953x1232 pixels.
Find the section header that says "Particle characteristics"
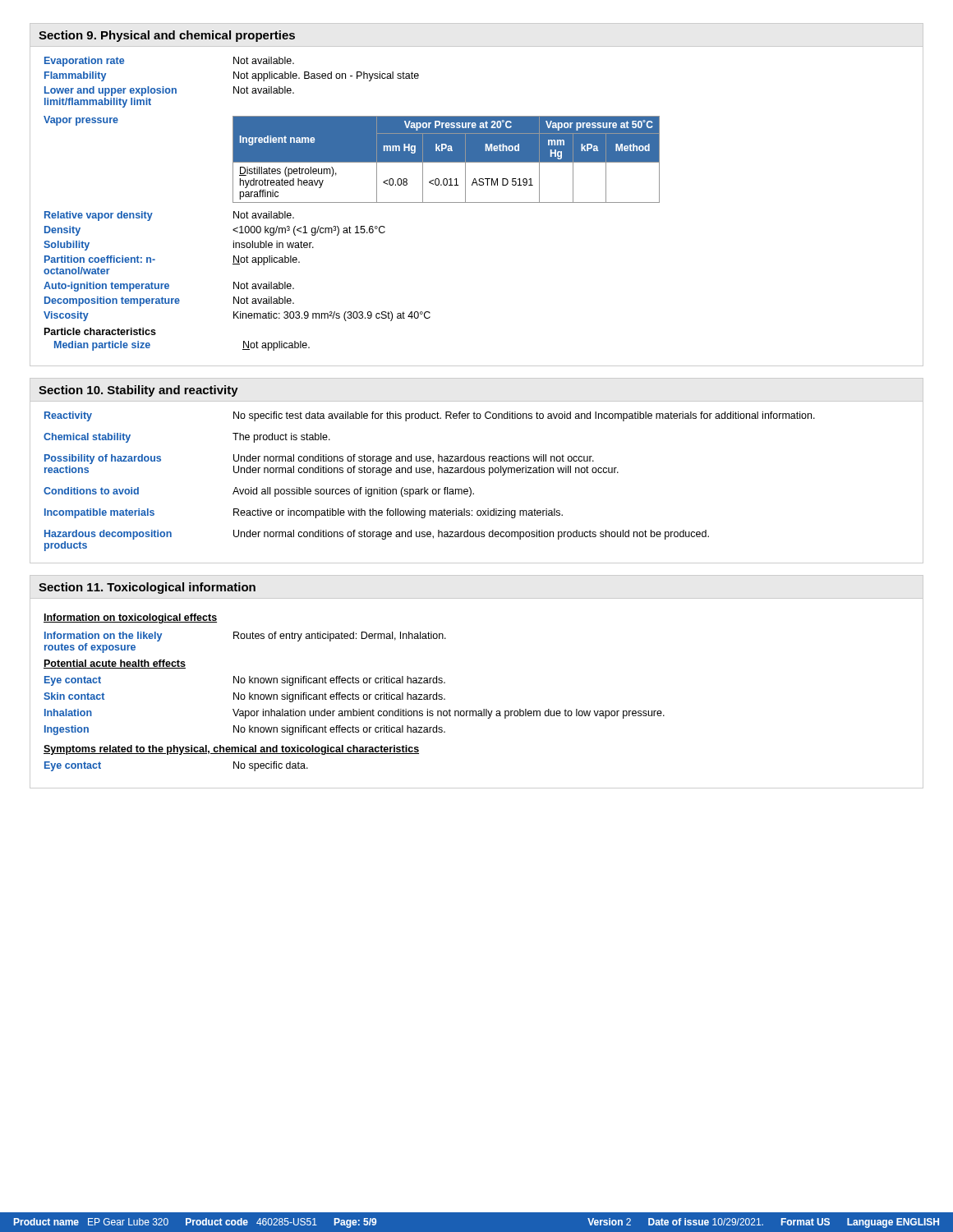point(100,332)
